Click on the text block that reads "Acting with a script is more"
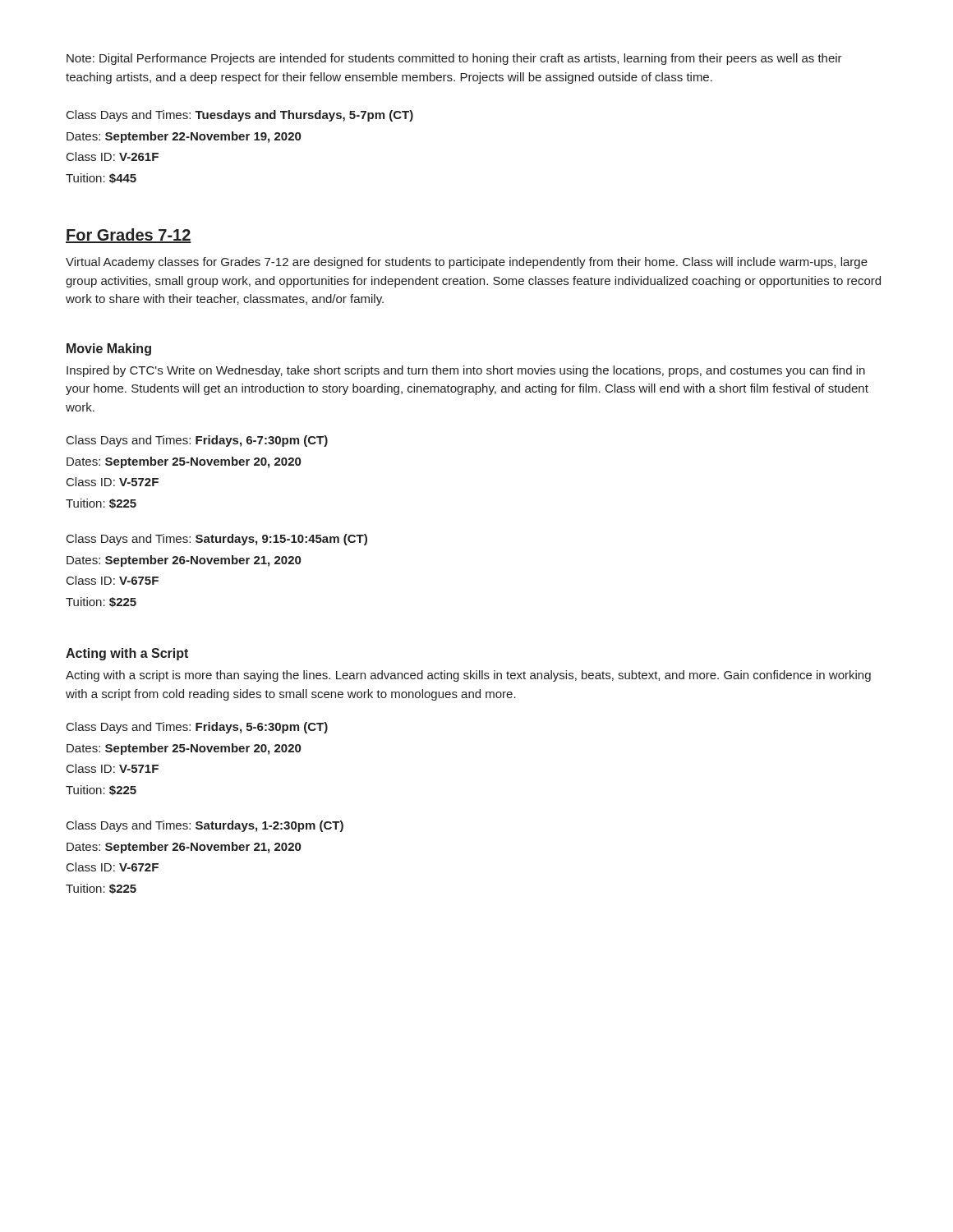953x1232 pixels. click(468, 684)
